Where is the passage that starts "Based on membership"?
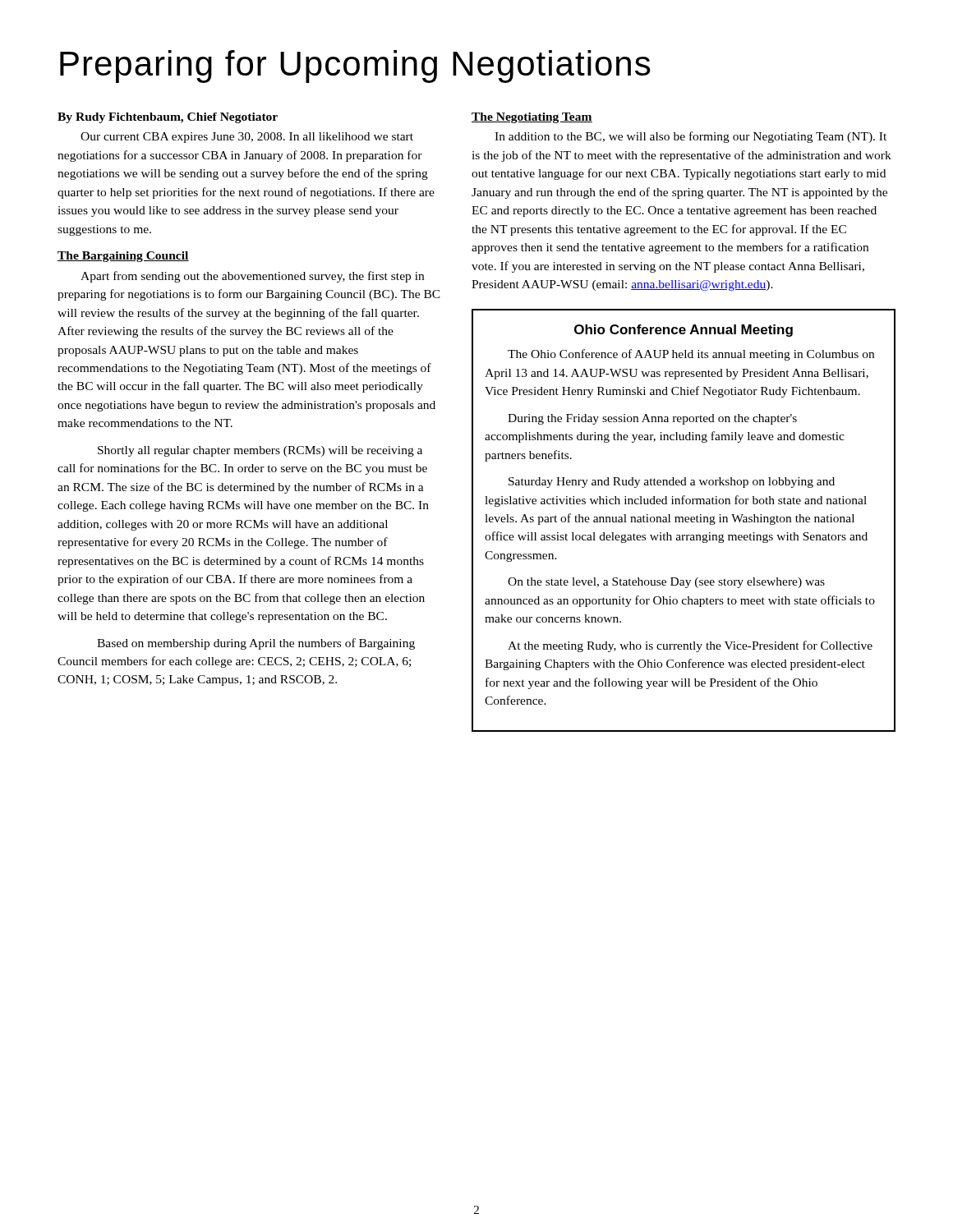953x1232 pixels. point(250,661)
